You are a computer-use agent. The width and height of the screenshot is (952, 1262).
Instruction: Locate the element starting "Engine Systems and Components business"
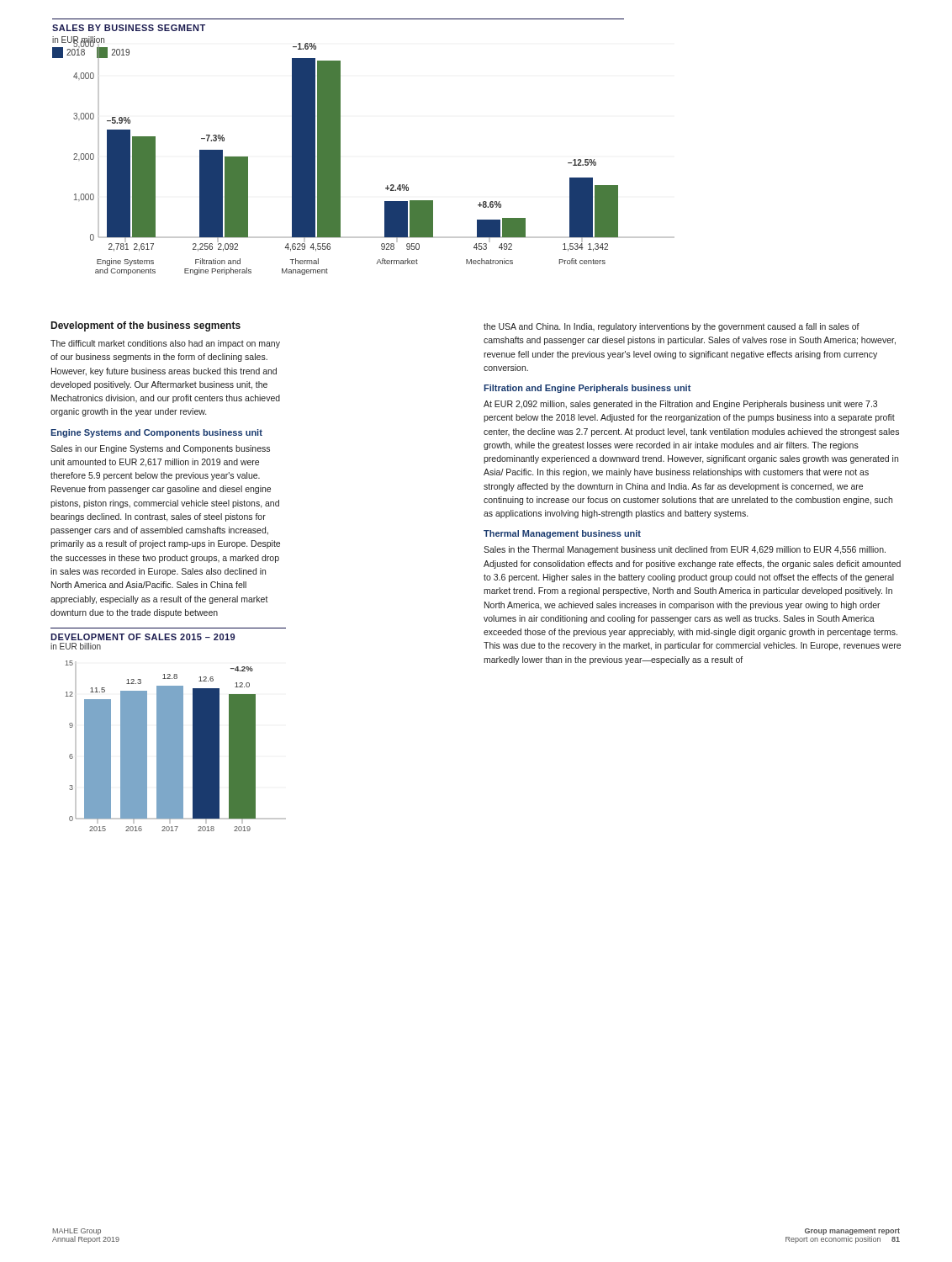156,432
